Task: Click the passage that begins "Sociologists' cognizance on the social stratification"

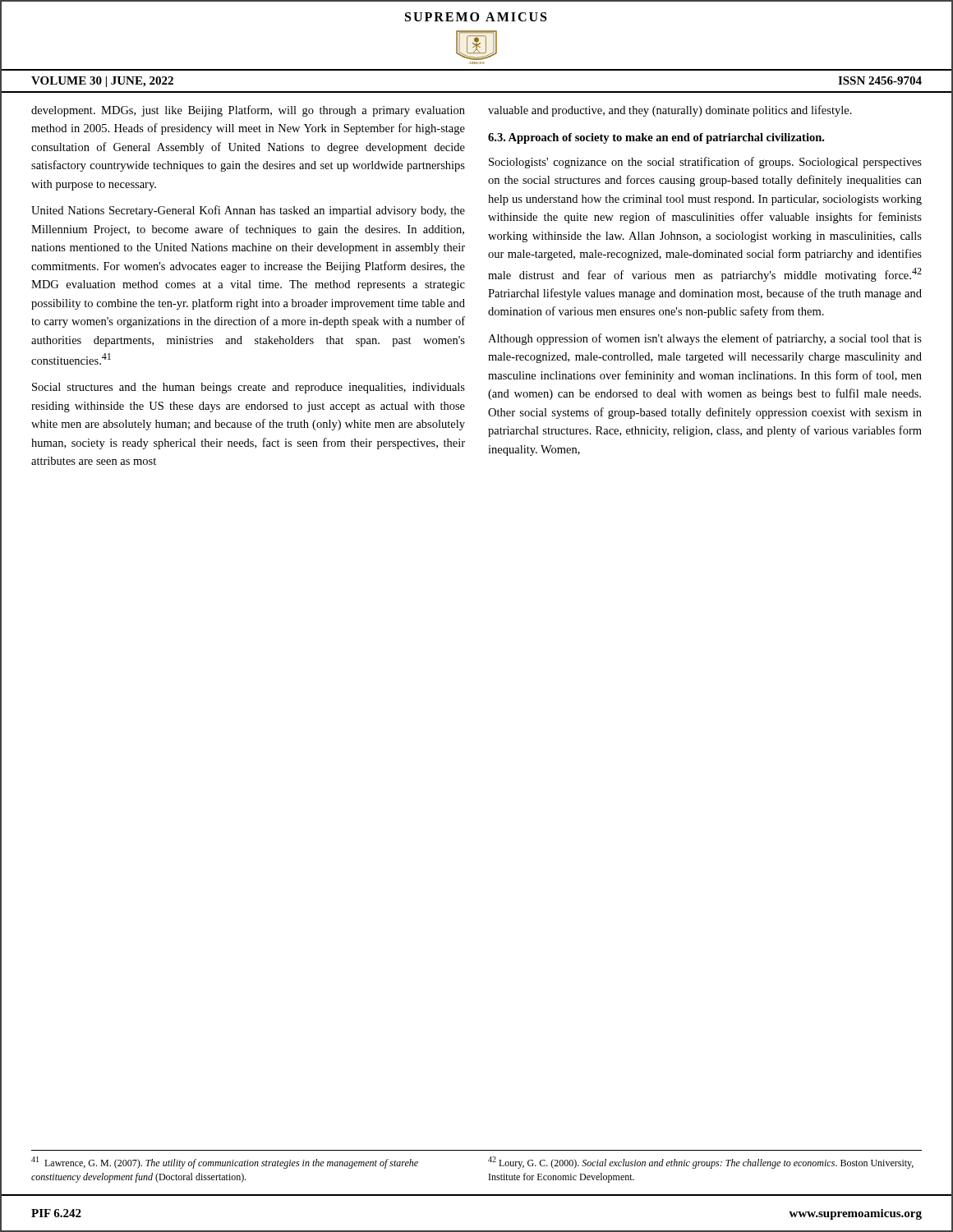Action: coord(705,237)
